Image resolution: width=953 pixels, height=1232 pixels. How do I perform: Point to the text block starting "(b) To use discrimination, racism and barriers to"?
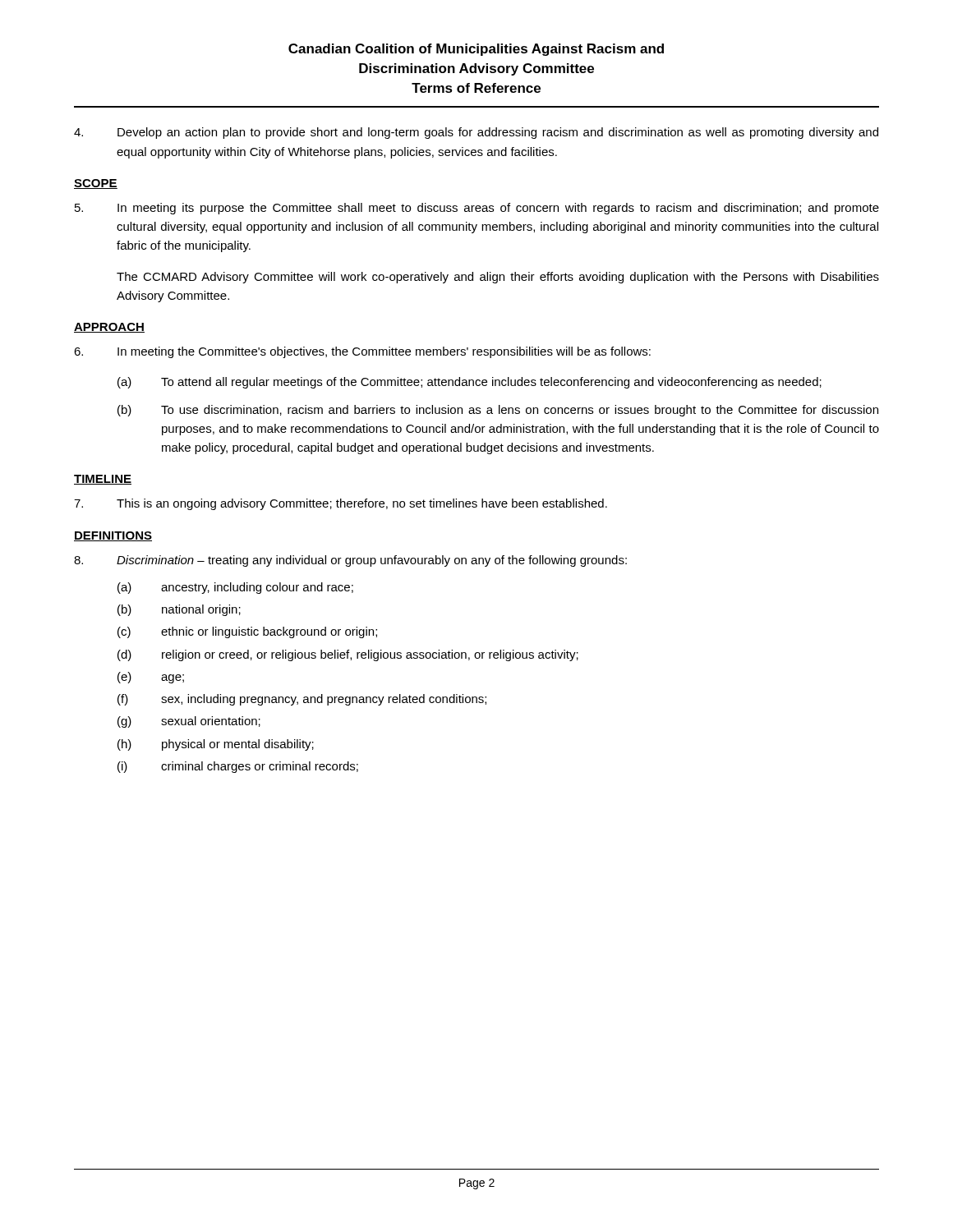click(x=498, y=428)
